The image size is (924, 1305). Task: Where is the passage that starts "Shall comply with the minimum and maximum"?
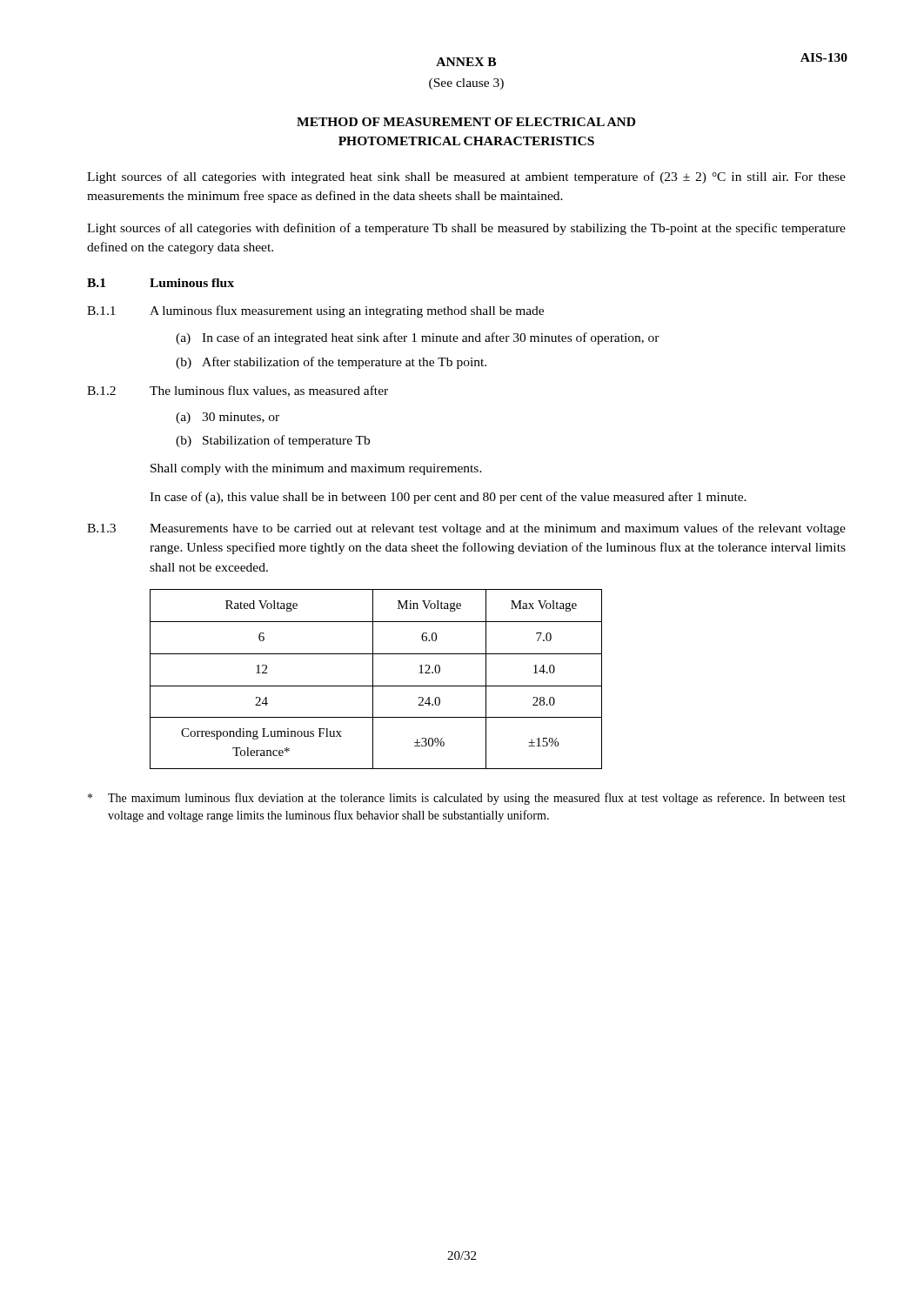316,468
